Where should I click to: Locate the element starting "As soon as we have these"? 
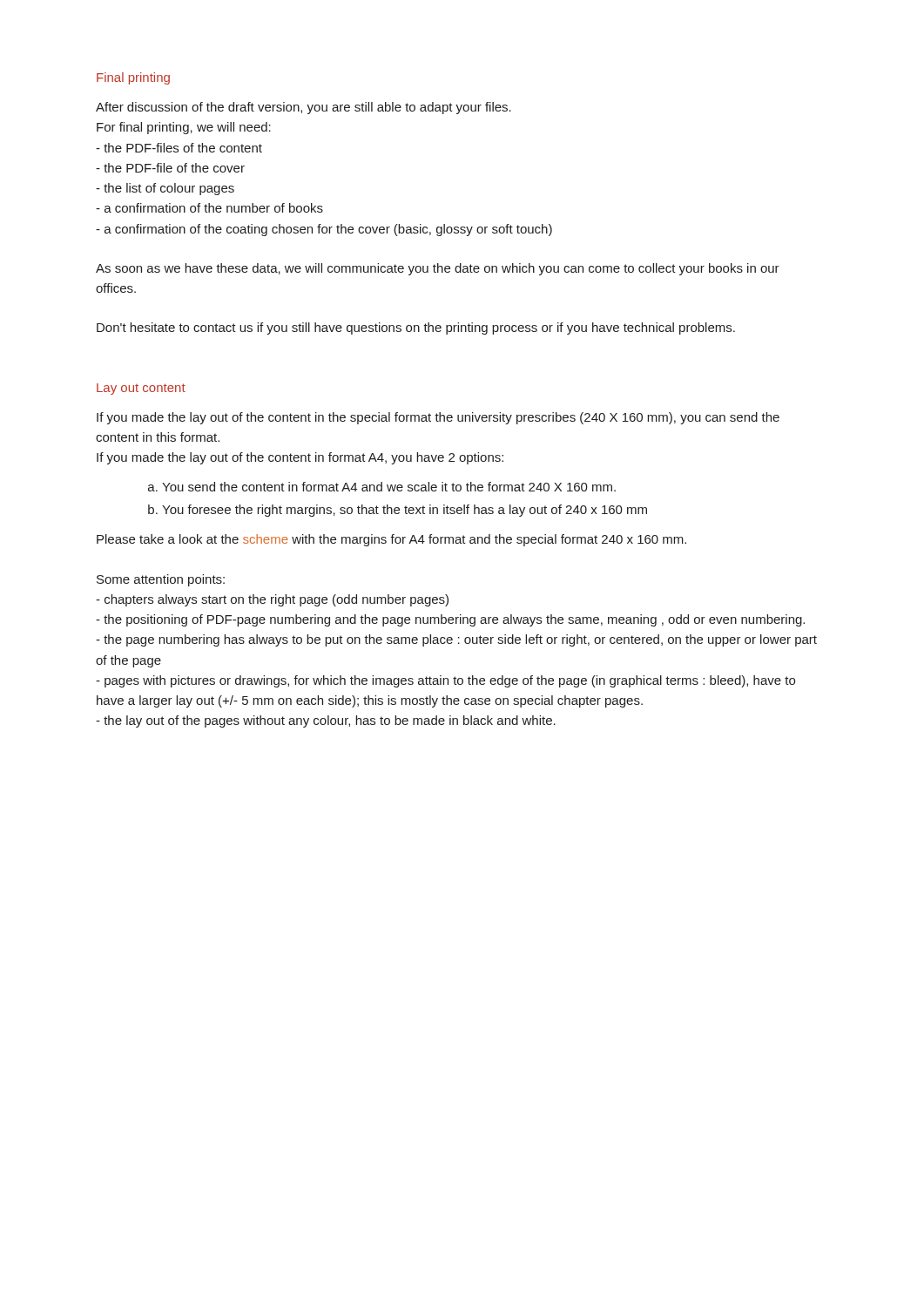(437, 278)
